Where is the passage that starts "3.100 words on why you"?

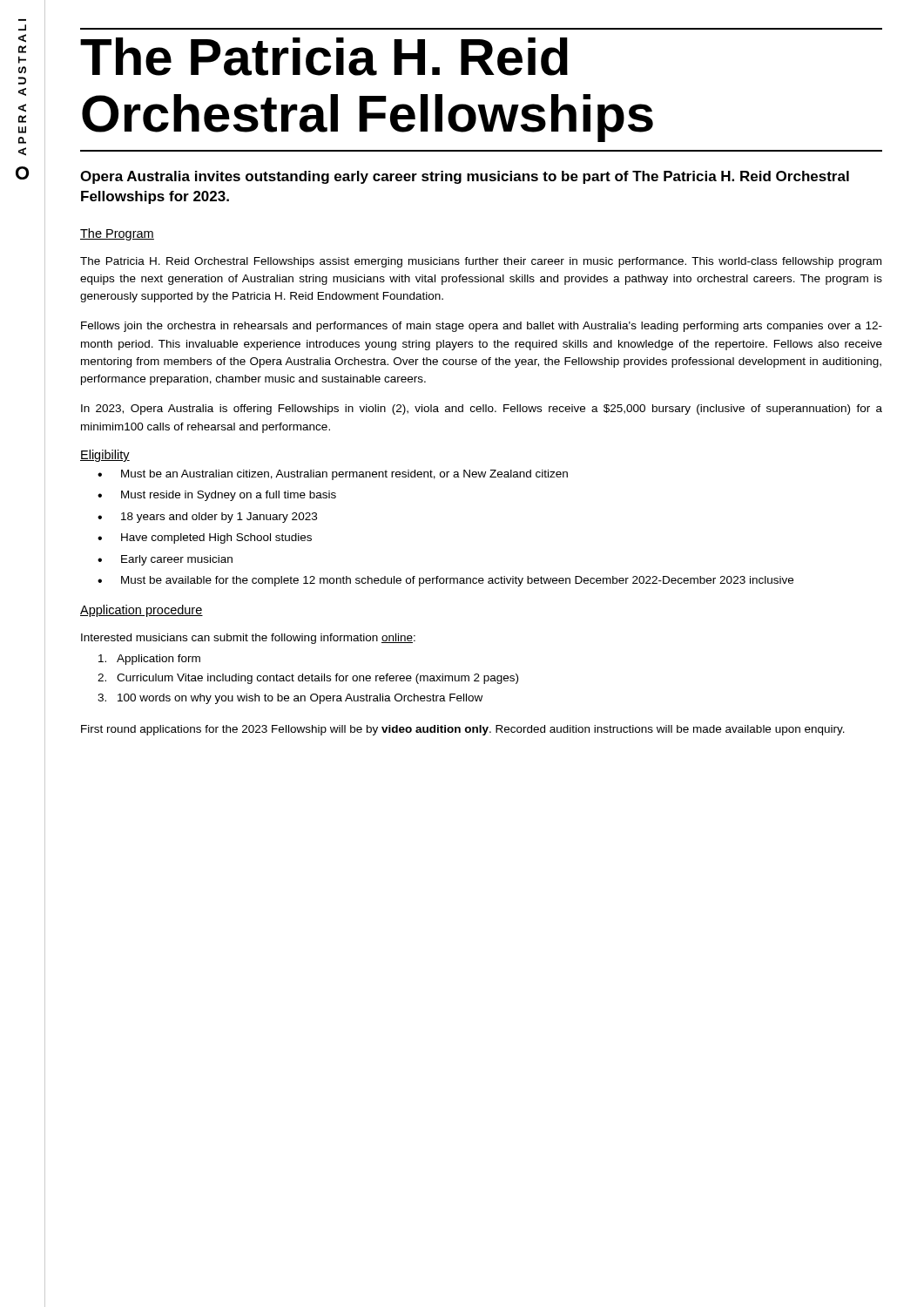pyautogui.click(x=290, y=698)
